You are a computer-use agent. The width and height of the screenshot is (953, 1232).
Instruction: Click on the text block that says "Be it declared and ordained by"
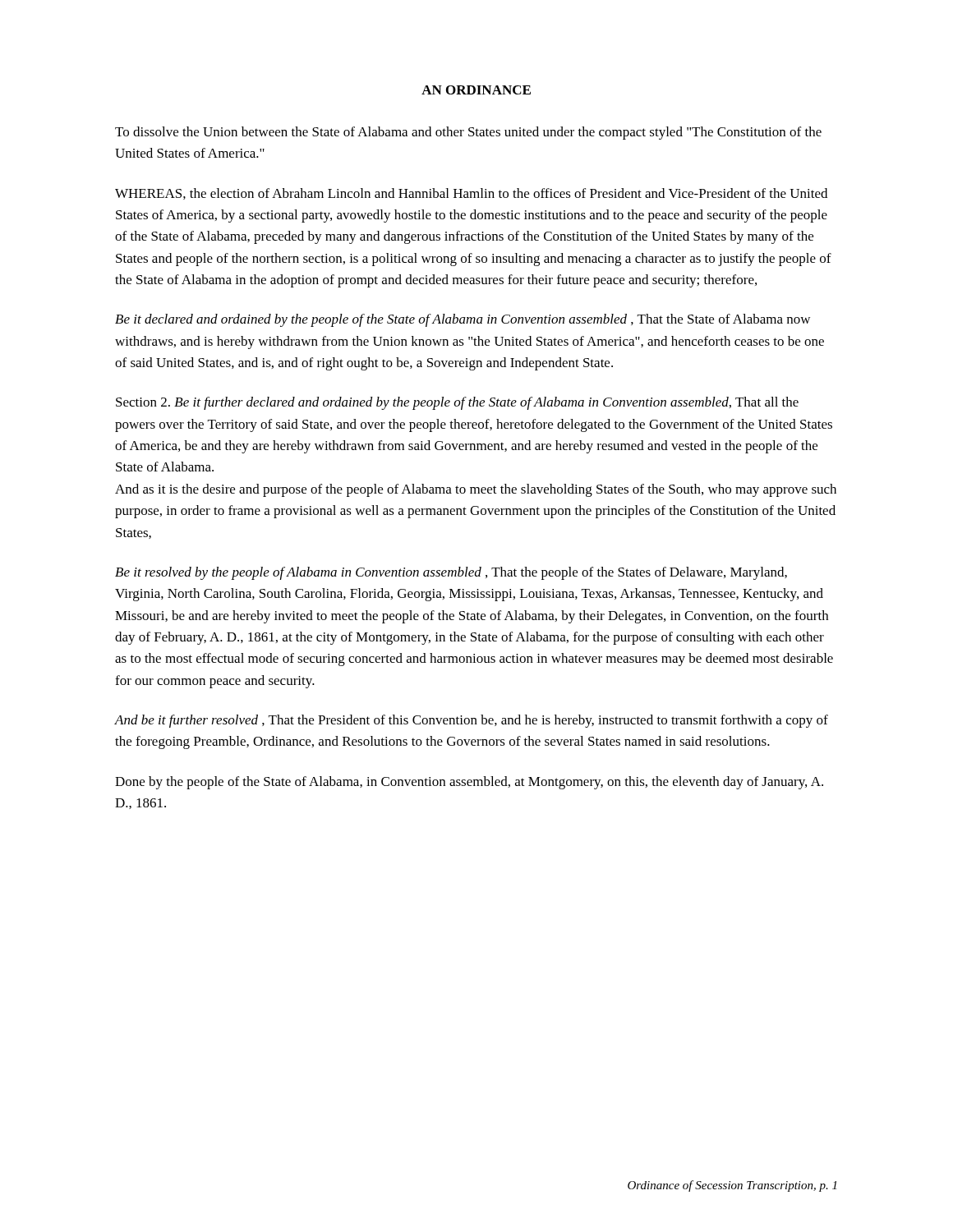(470, 341)
